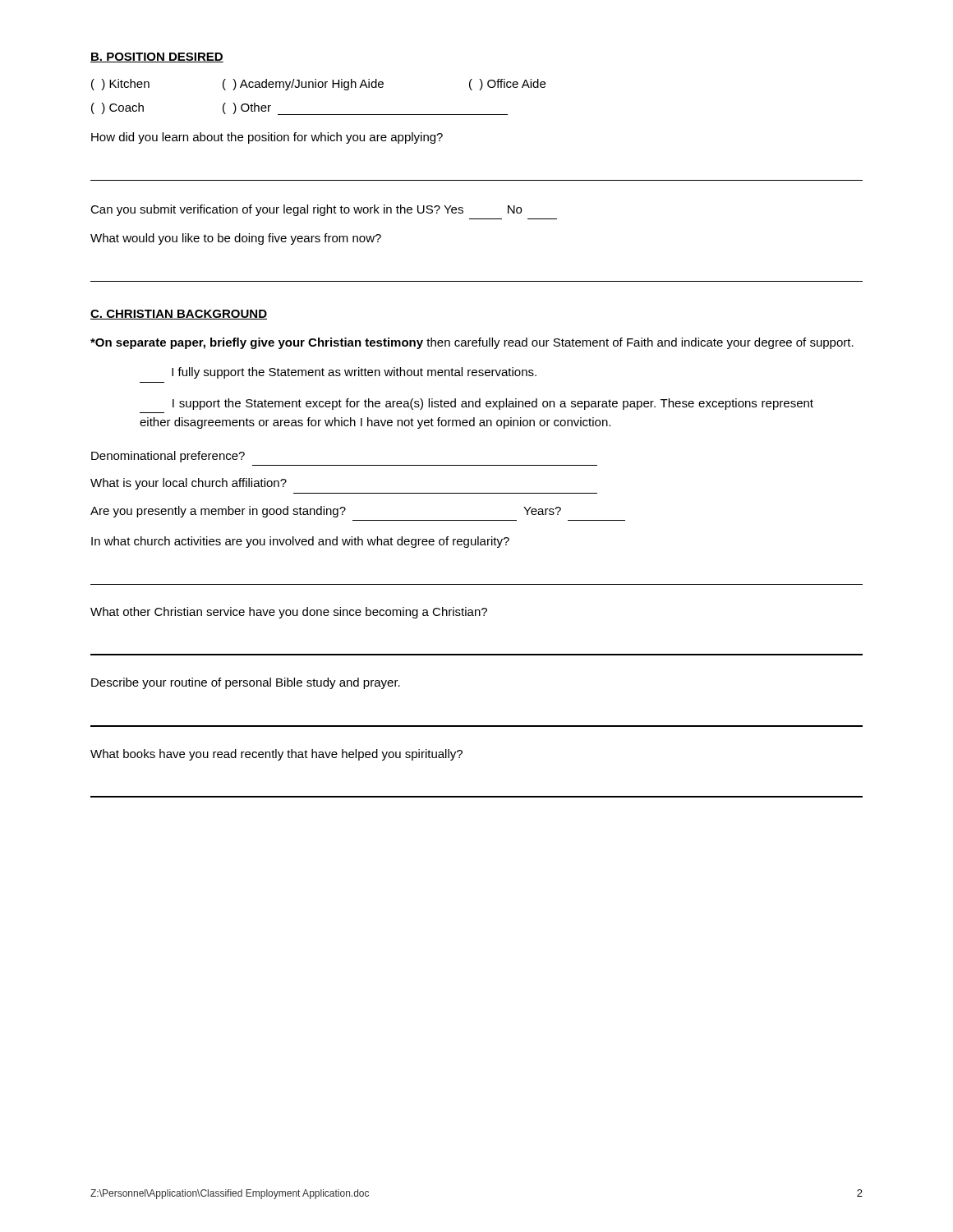Point to the block beginning "( ) Coach ( )"
953x1232 pixels.
pyautogui.click(x=299, y=108)
